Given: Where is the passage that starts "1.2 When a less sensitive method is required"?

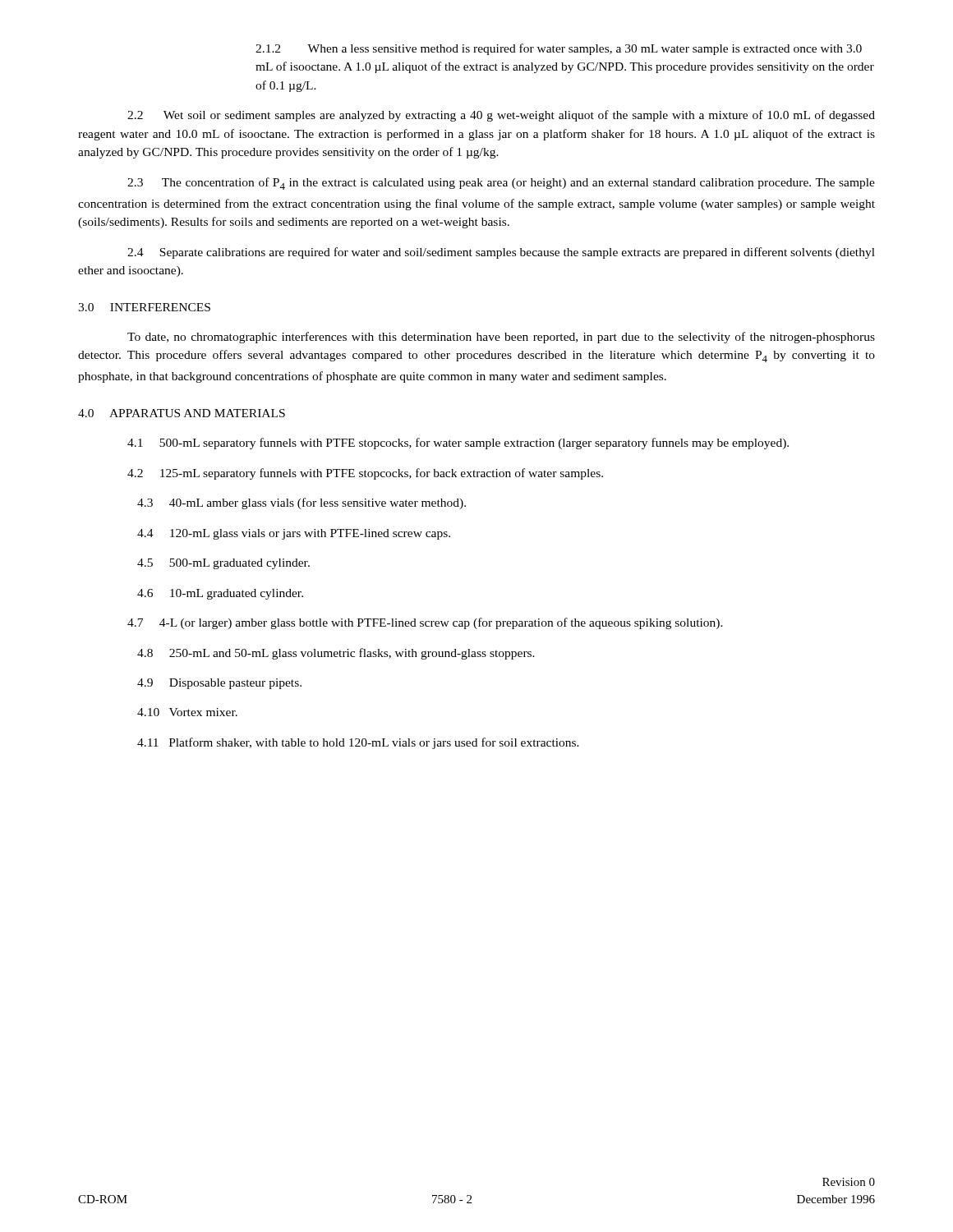Looking at the screenshot, I should (536, 67).
